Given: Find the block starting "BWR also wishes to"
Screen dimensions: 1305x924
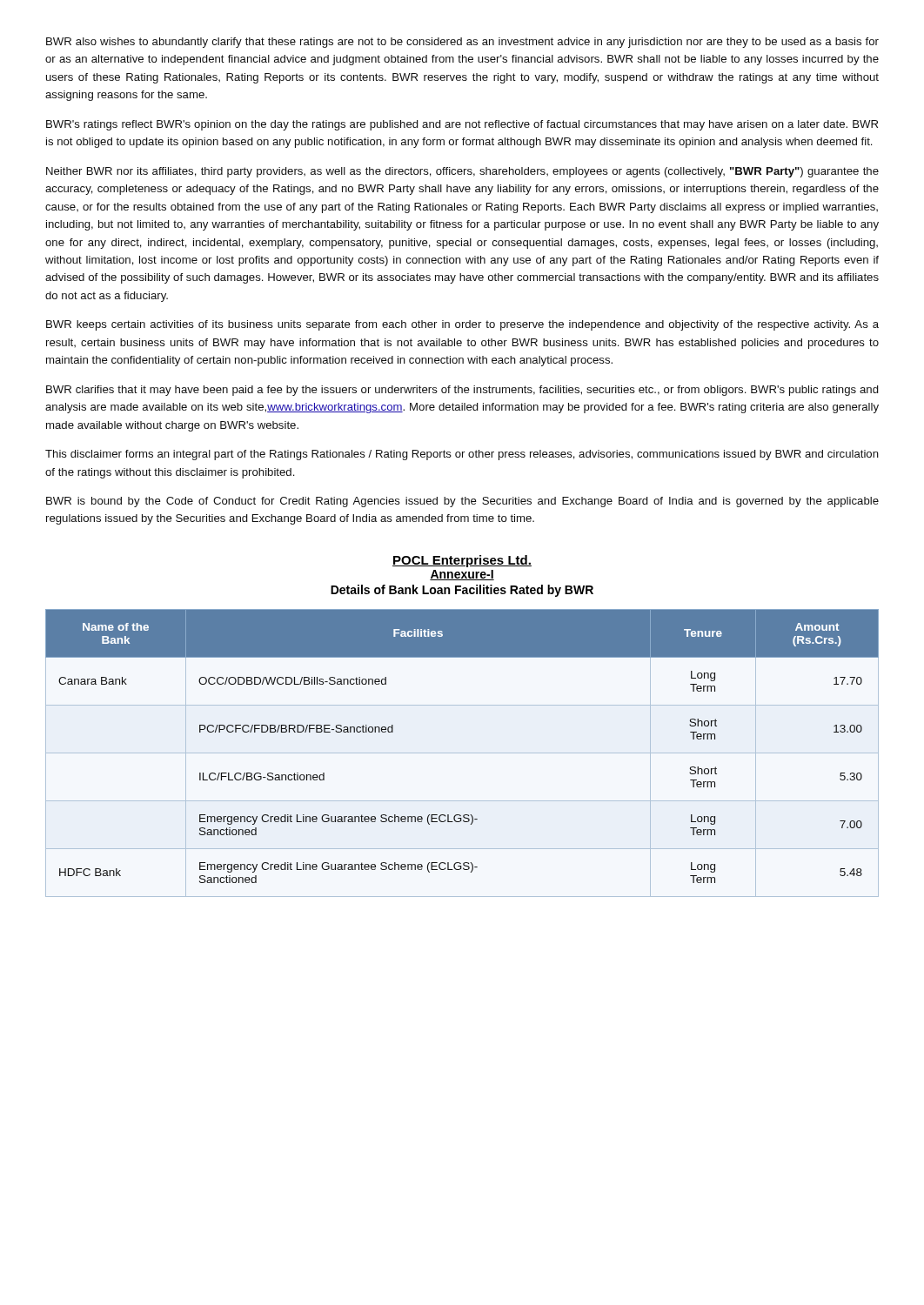Looking at the screenshot, I should 462,68.
